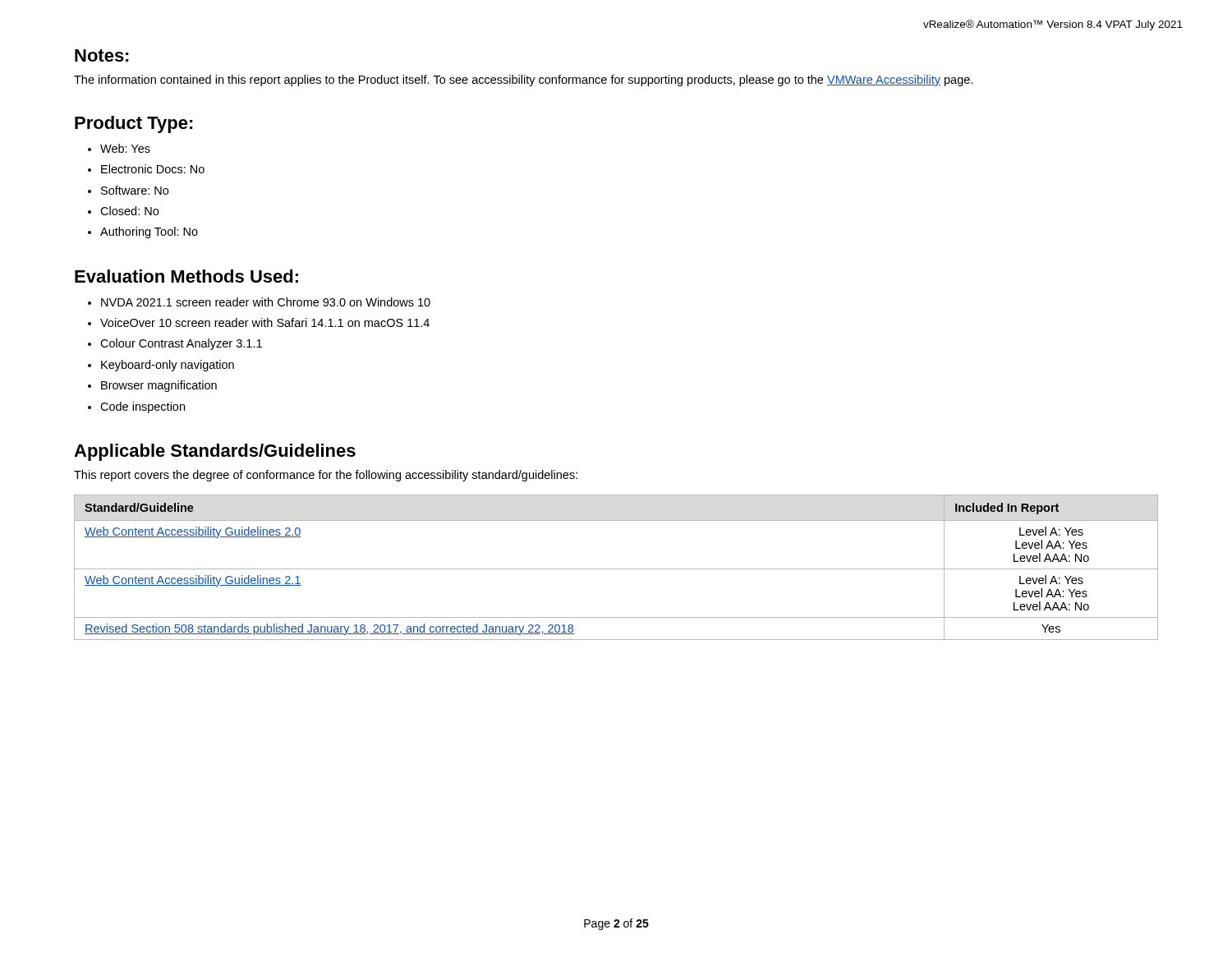Viewport: 1232px width, 953px height.
Task: Locate the text "Browser magnification"
Action: 159,385
